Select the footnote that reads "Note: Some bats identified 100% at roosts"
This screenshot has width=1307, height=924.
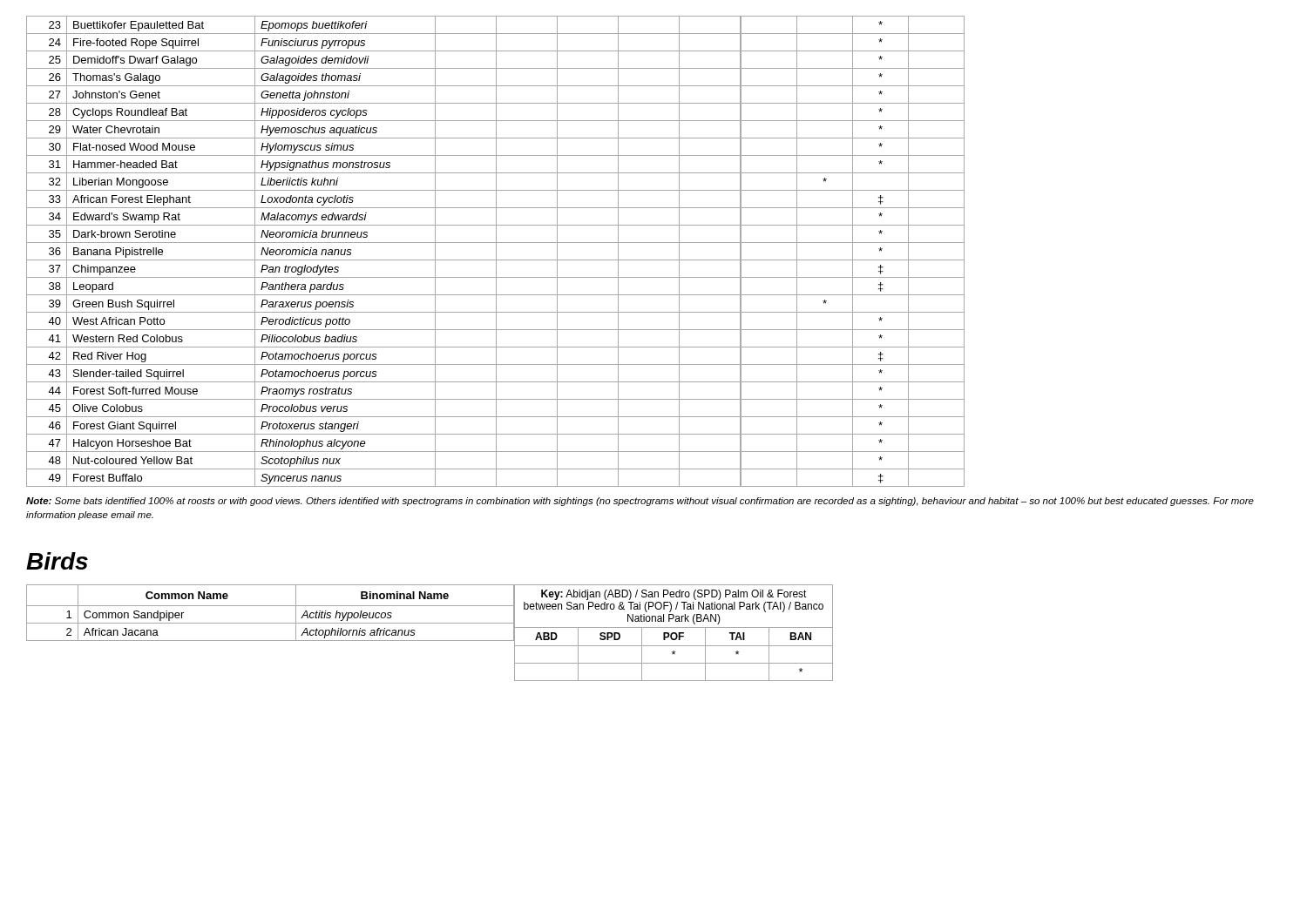pos(645,508)
